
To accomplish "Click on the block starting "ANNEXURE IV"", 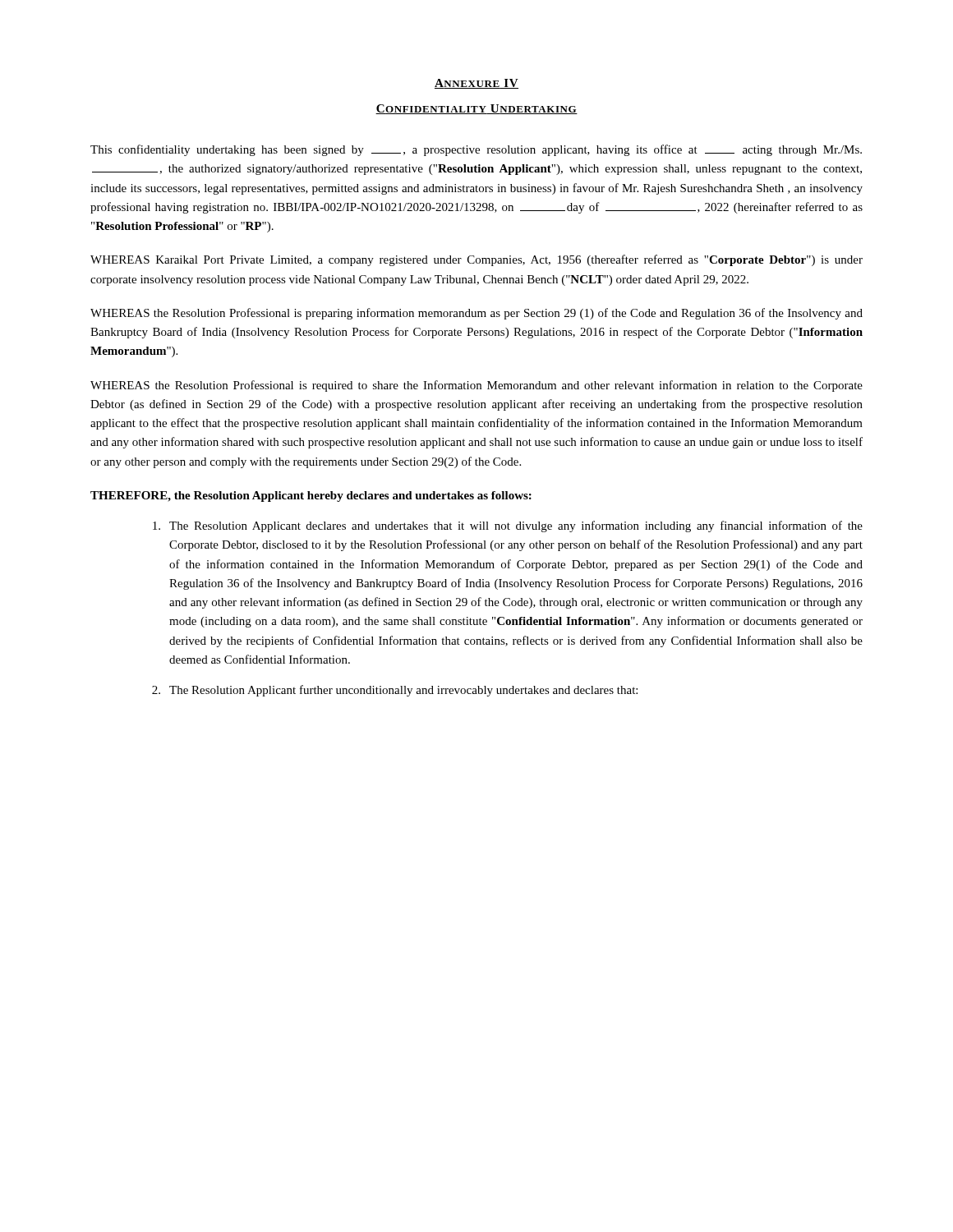I will click(476, 83).
